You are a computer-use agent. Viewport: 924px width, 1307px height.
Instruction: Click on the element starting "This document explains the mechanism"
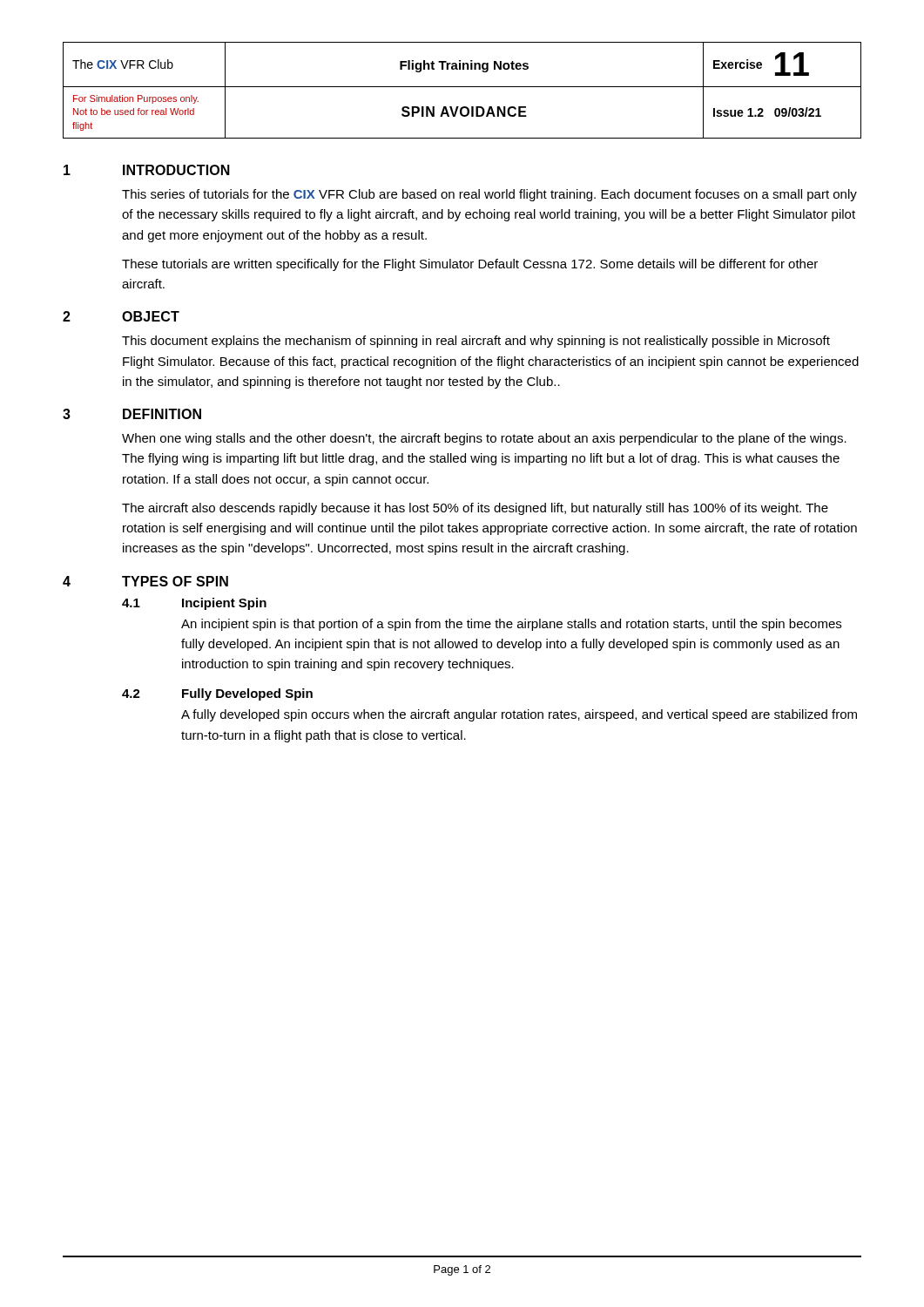492,361
